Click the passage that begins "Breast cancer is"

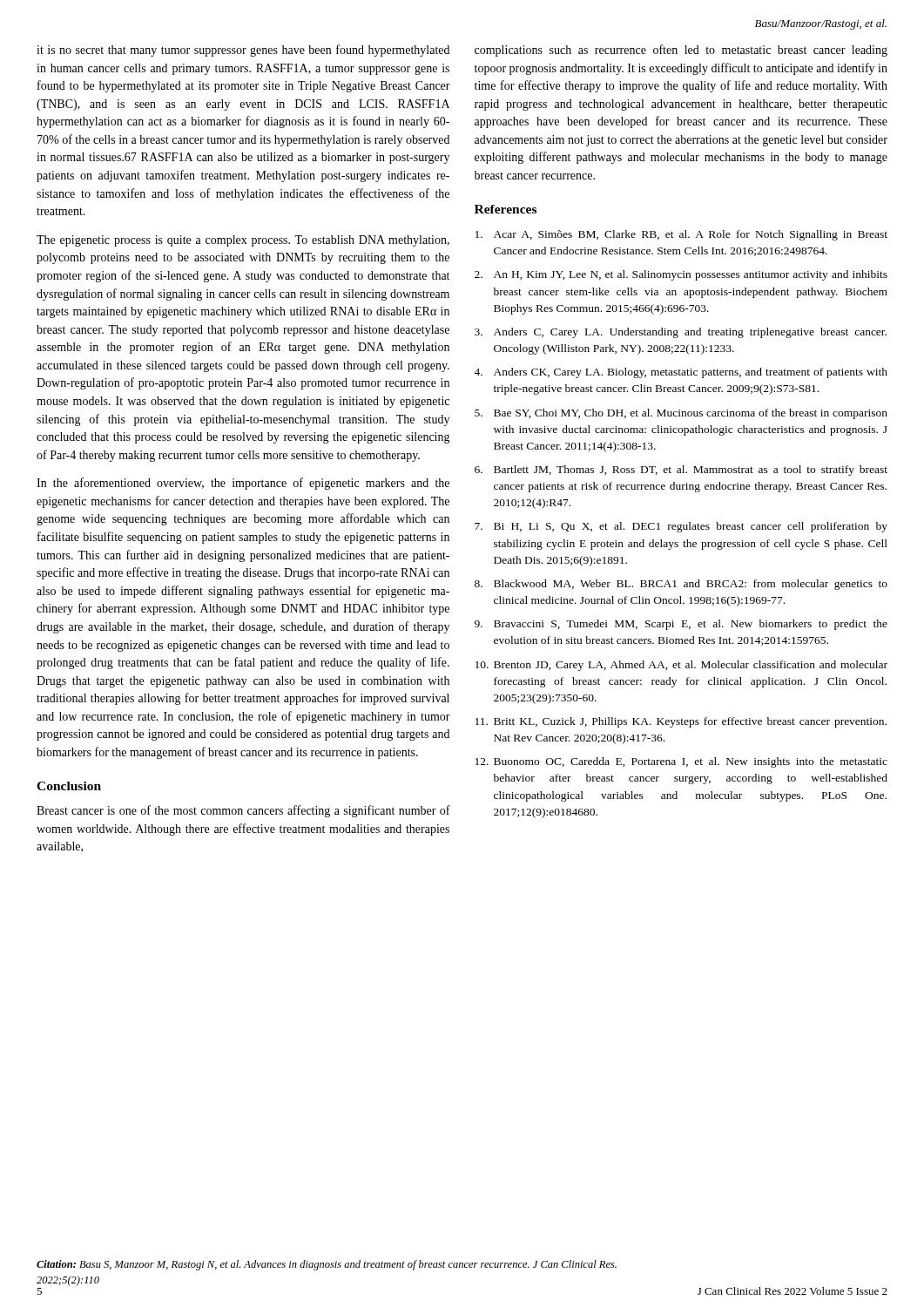[243, 829]
